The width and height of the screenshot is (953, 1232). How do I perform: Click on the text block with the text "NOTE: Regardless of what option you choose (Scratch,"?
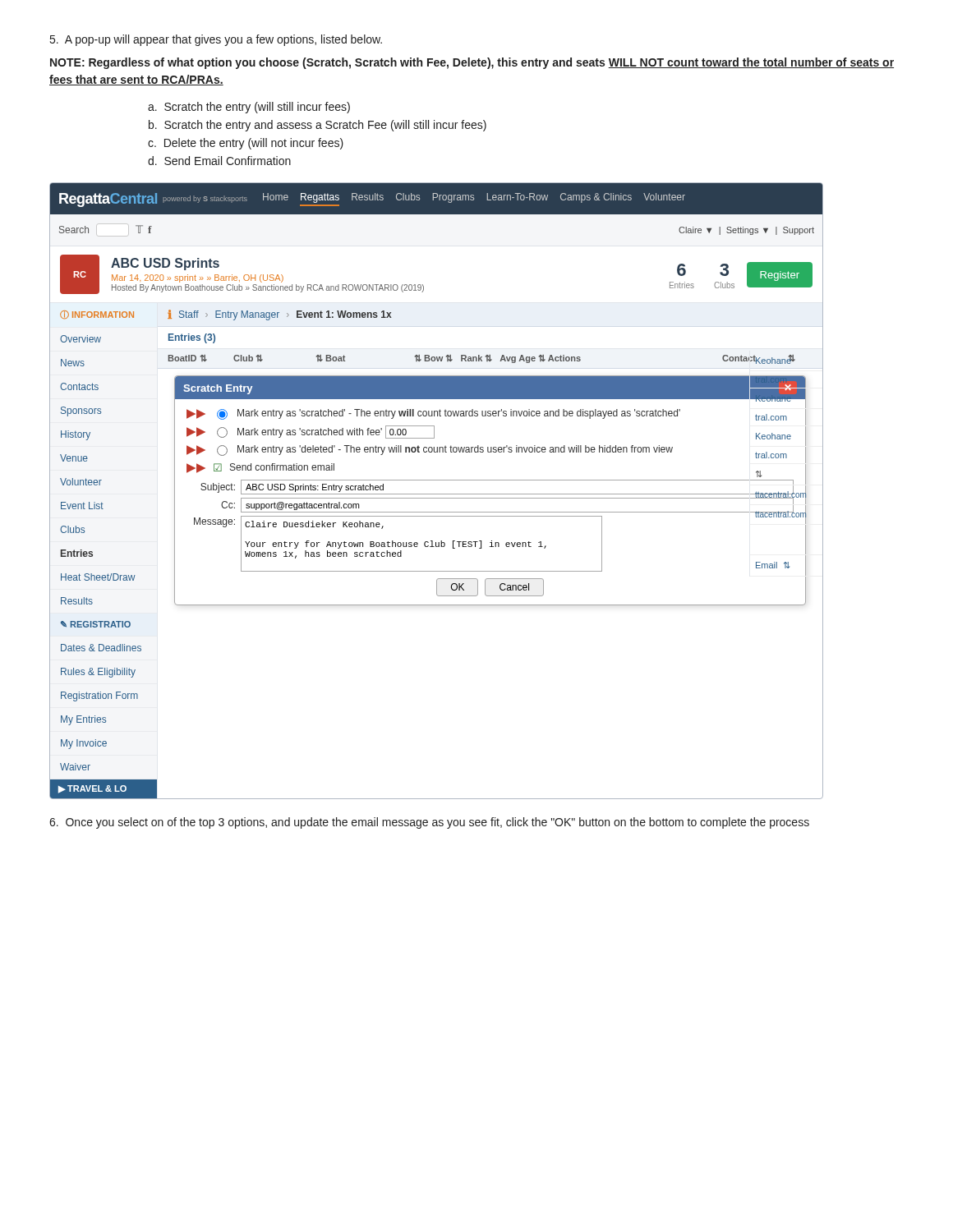(x=472, y=71)
